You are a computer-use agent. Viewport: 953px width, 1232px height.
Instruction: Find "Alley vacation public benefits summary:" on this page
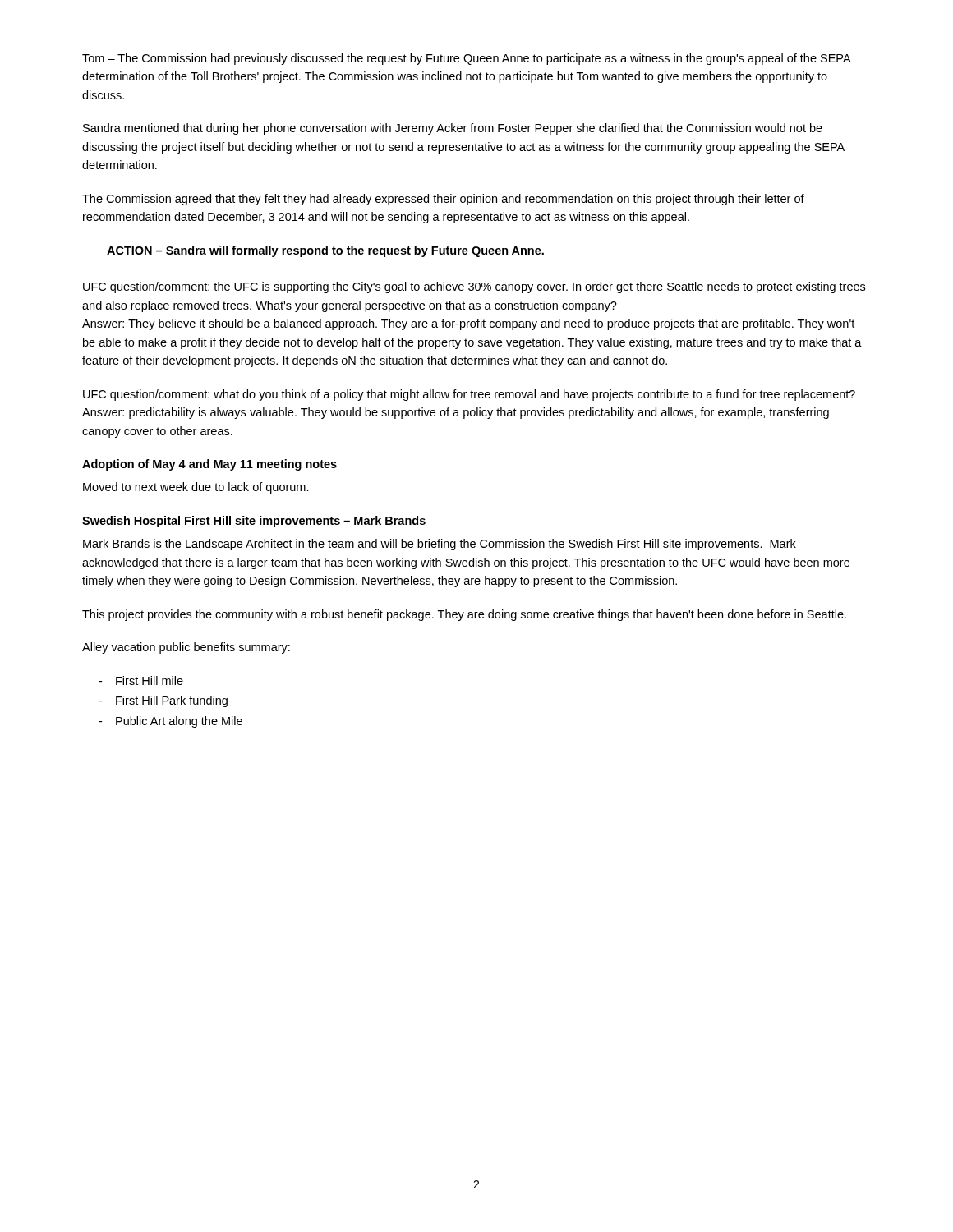pos(186,647)
